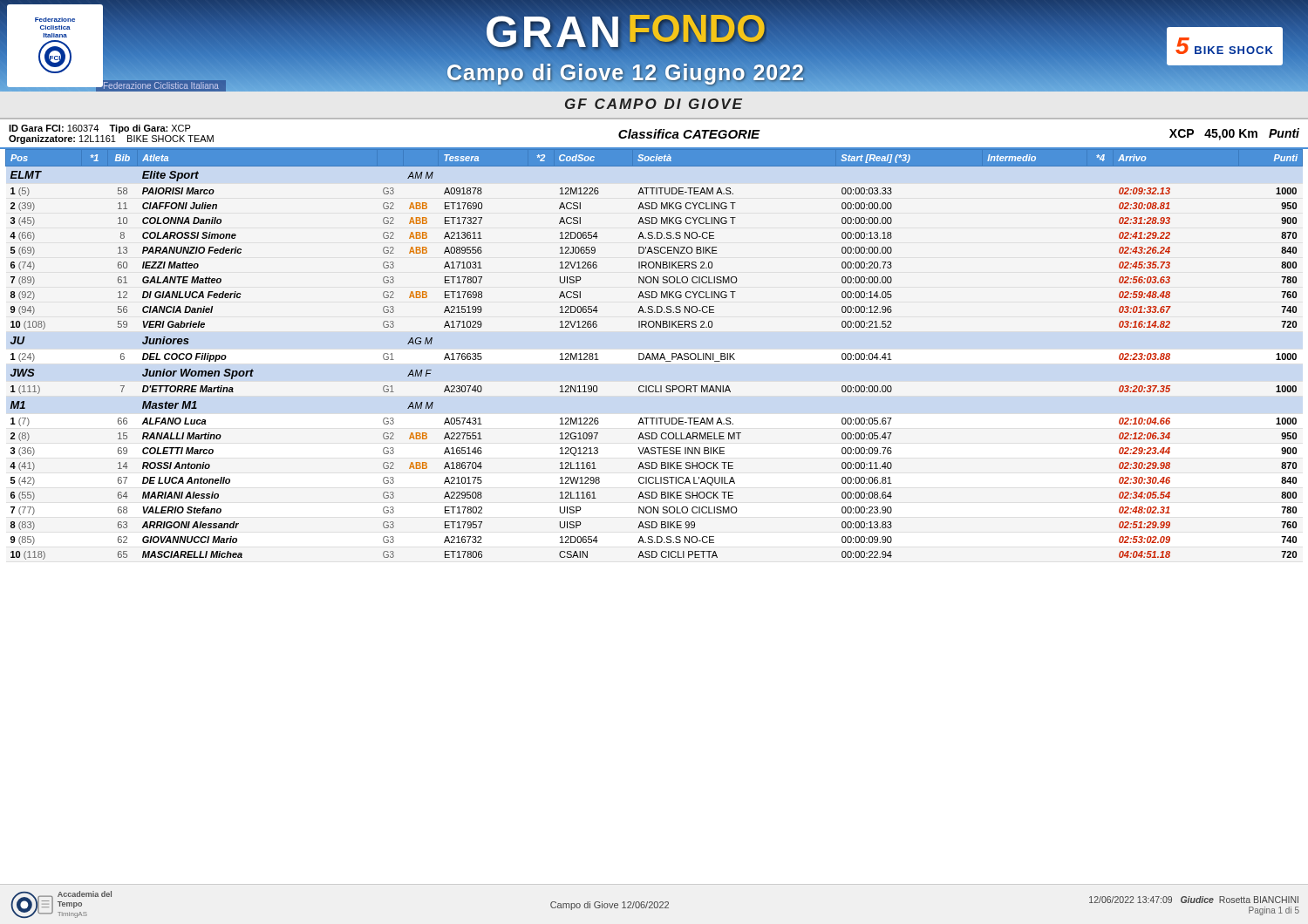The image size is (1308, 924).
Task: Select the block starting "GF CAMPO DI GIOVE"
Action: [654, 104]
